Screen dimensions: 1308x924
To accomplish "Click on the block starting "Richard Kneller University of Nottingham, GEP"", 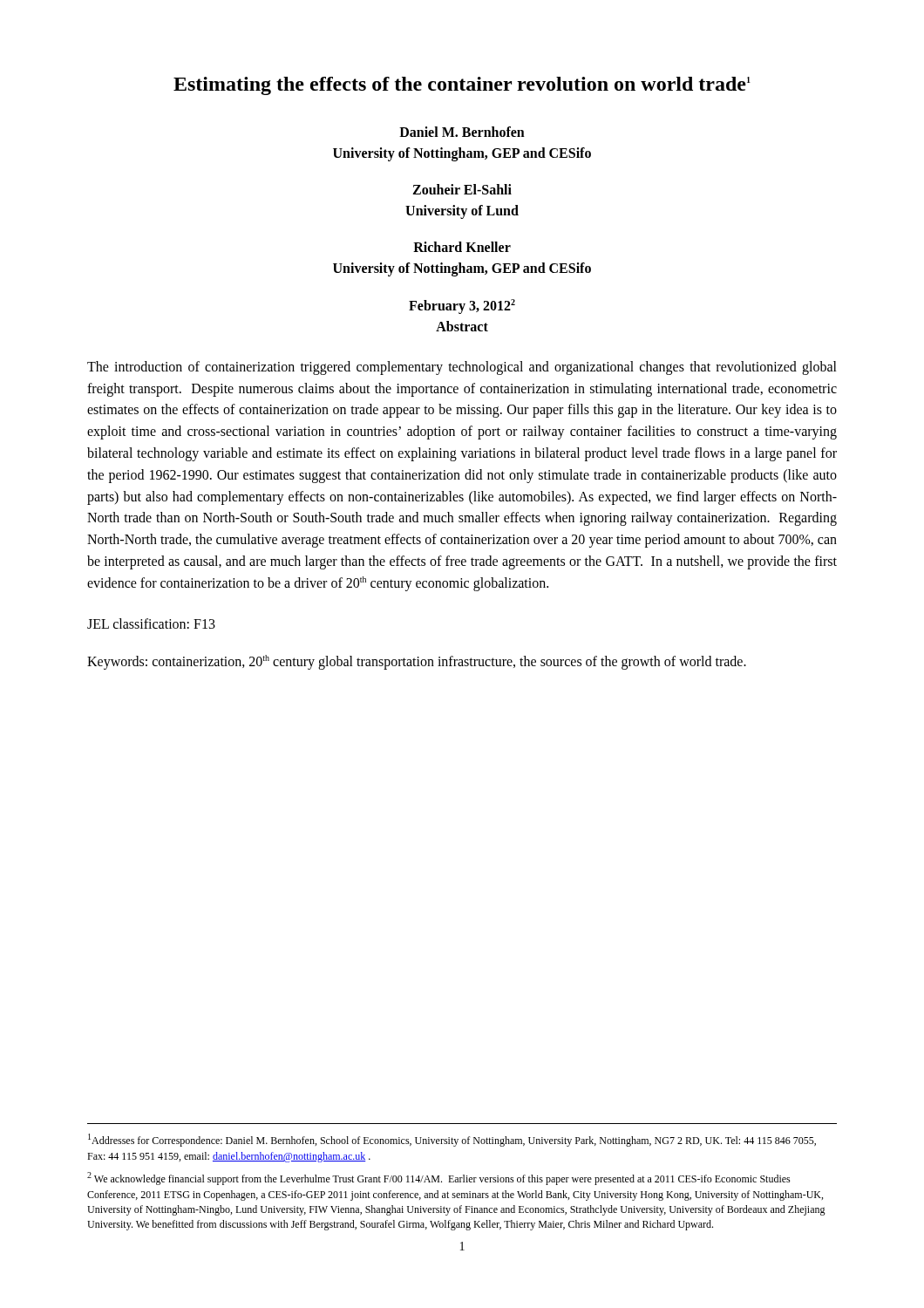I will (x=462, y=258).
